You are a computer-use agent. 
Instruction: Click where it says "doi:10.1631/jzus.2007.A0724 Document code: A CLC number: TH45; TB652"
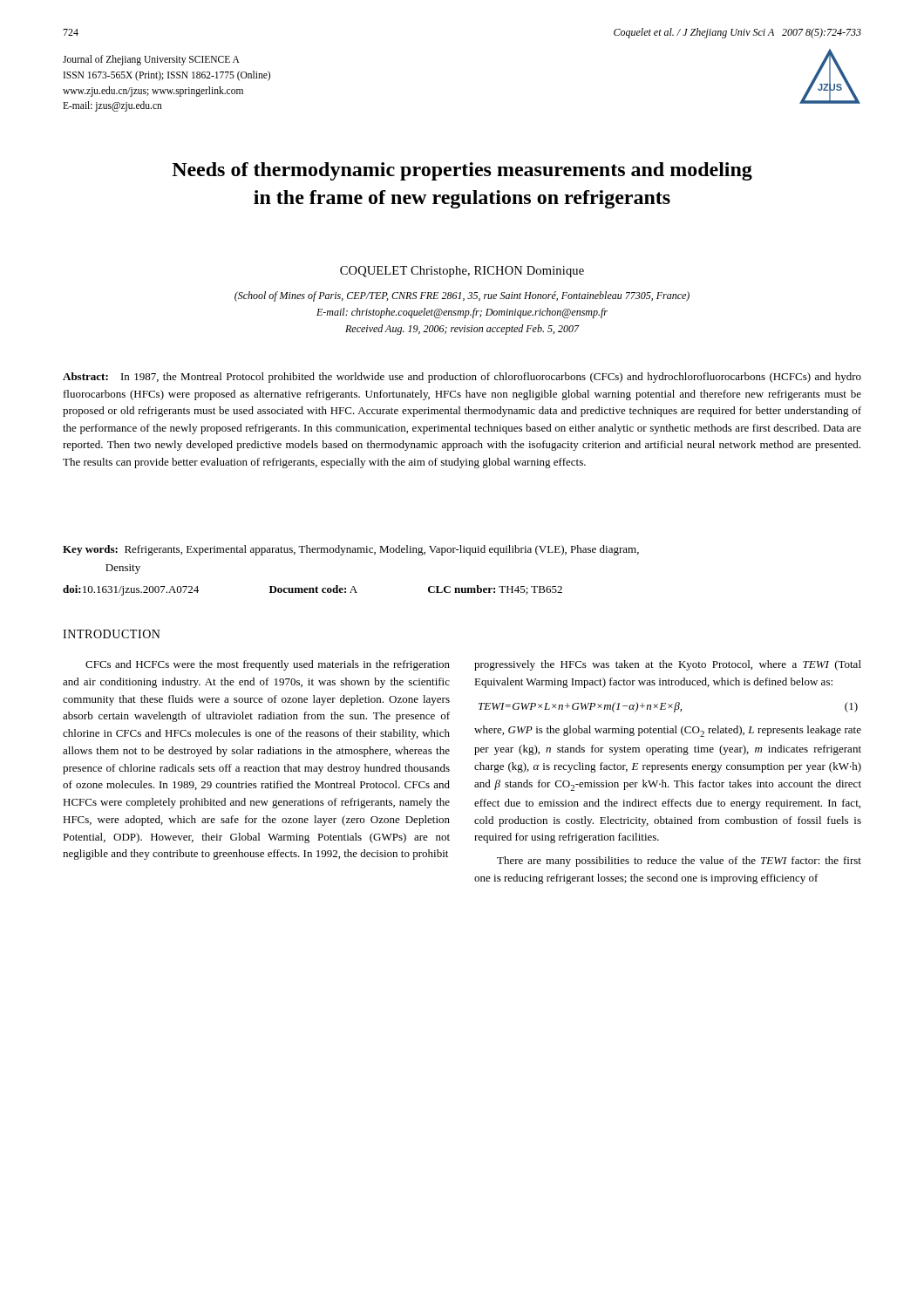313,589
